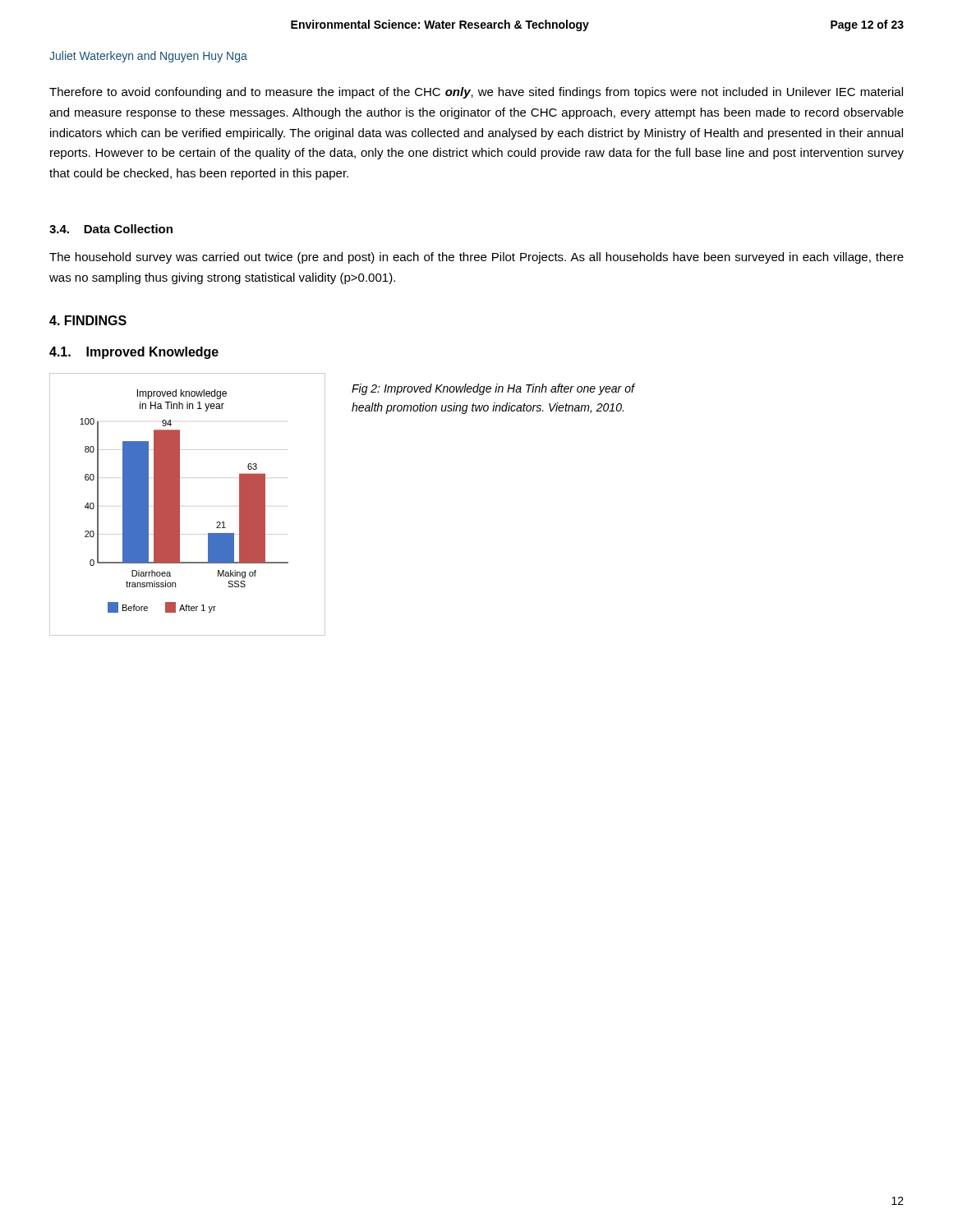Find the text block with the text "Therefore to avoid confounding"

[x=476, y=132]
